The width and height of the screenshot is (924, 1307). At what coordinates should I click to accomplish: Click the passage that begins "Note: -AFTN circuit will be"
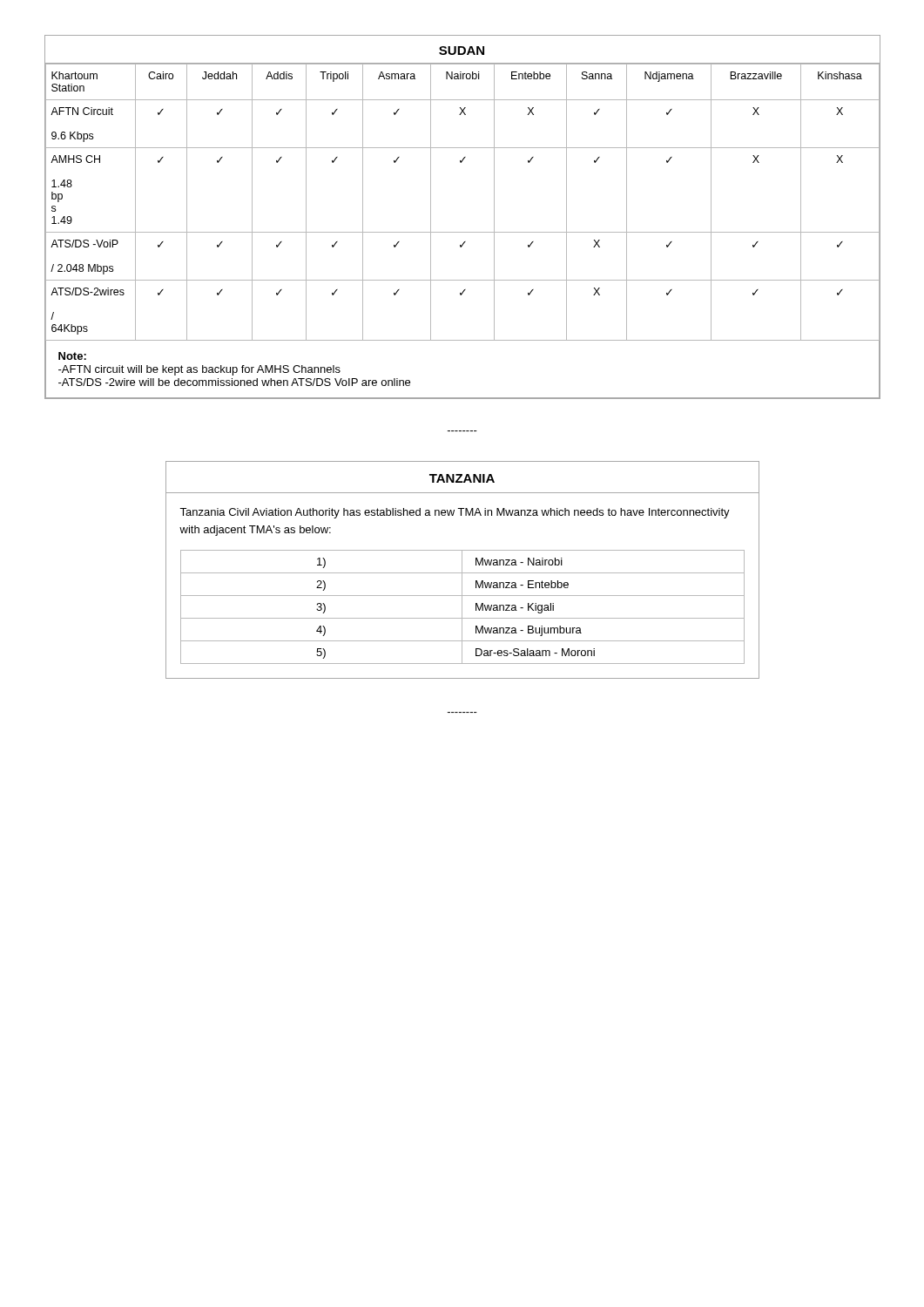coord(234,369)
